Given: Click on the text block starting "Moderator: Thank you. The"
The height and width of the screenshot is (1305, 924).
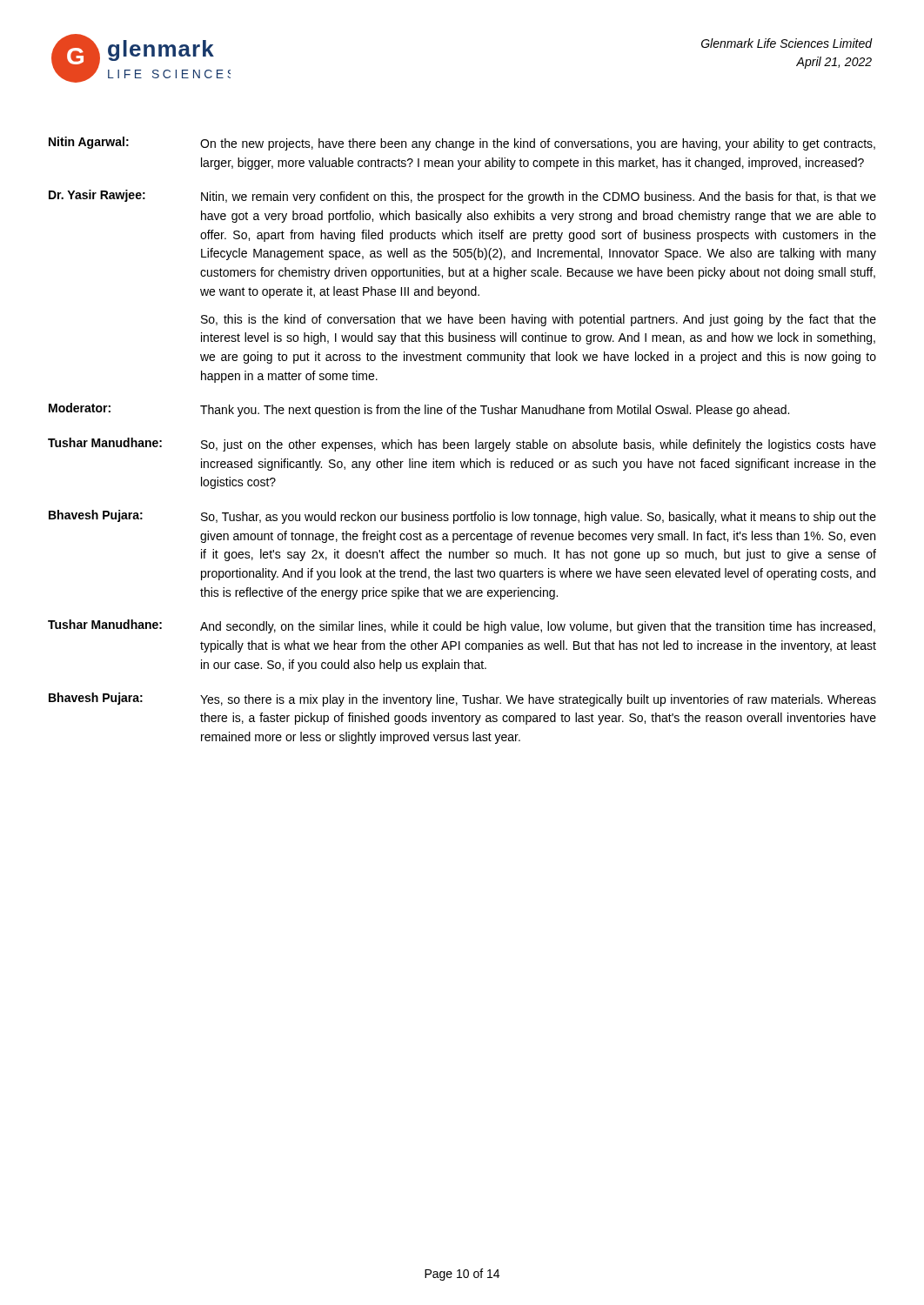Looking at the screenshot, I should pyautogui.click(x=462, y=411).
